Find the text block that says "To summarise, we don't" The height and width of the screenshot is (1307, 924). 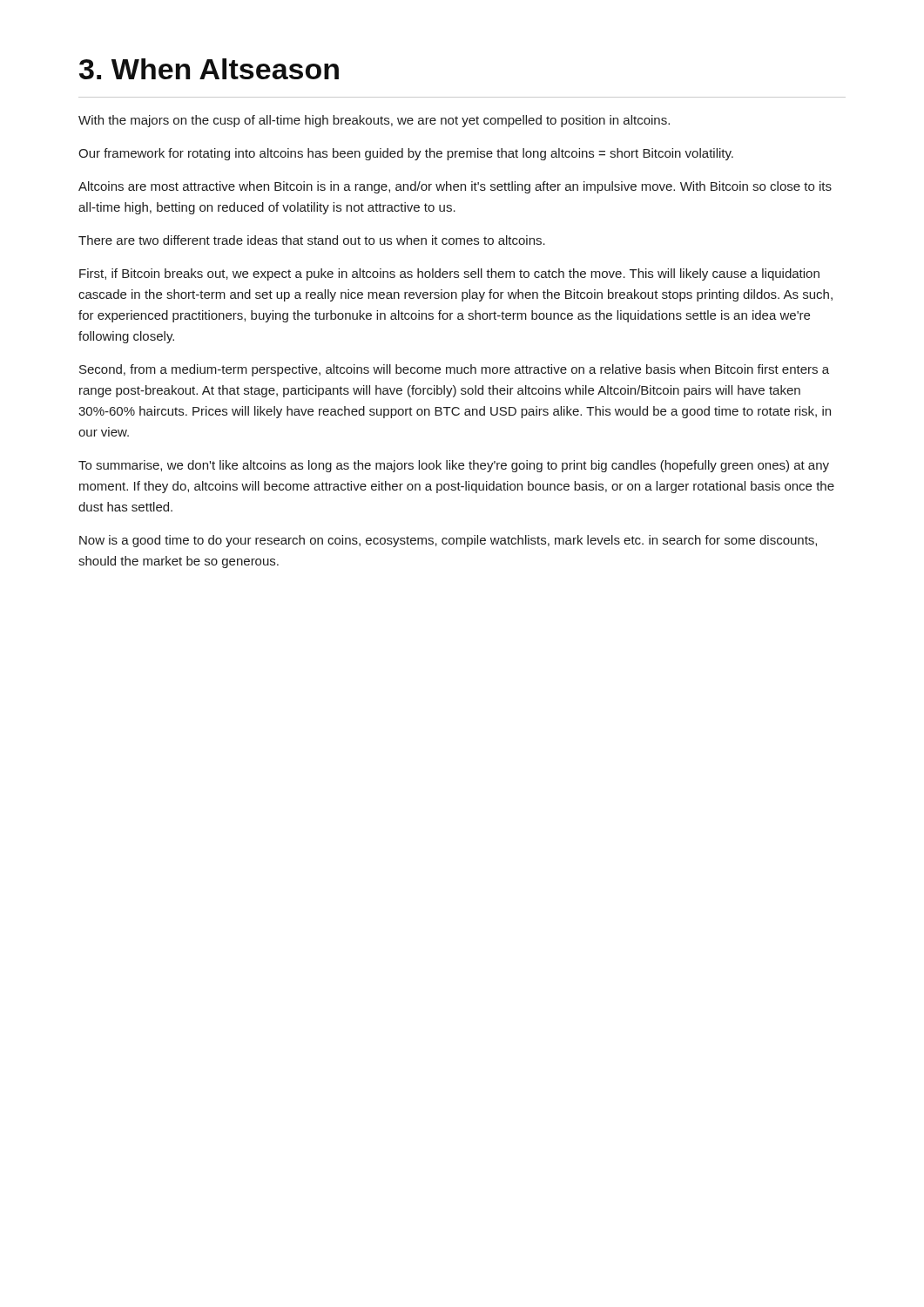pos(456,486)
